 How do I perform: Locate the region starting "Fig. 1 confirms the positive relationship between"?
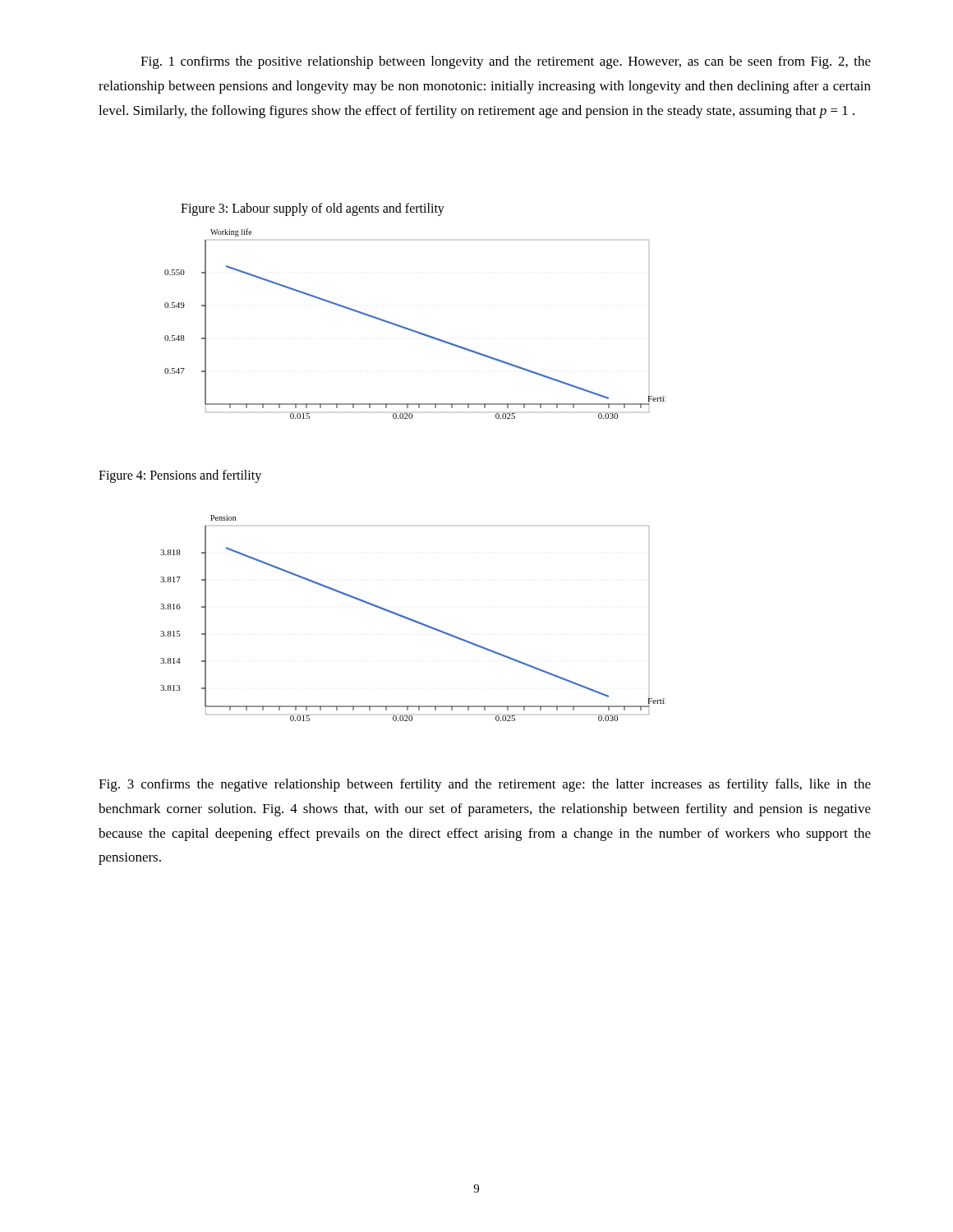(485, 86)
